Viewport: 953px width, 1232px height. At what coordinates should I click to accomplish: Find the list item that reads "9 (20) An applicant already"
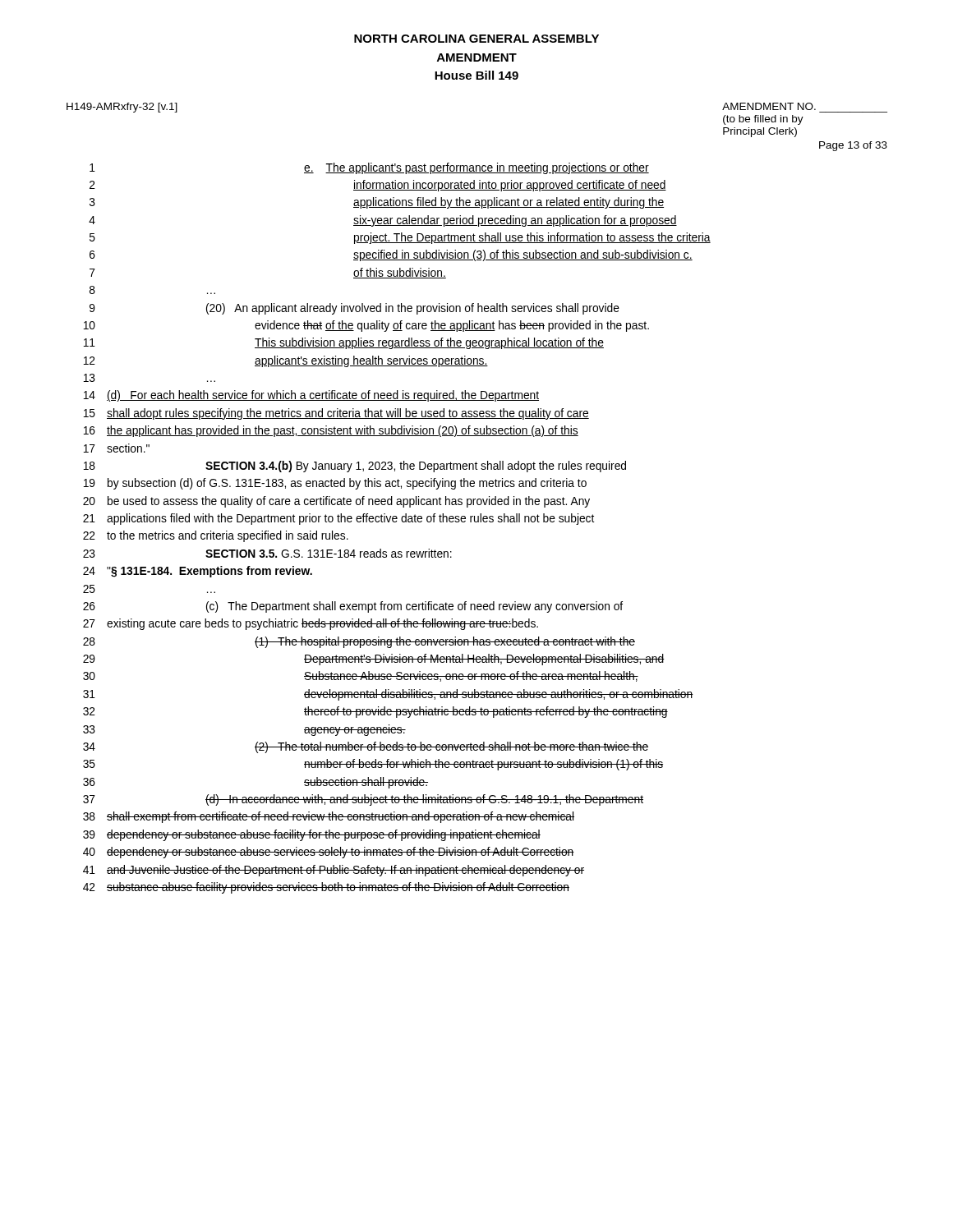[x=476, y=334]
